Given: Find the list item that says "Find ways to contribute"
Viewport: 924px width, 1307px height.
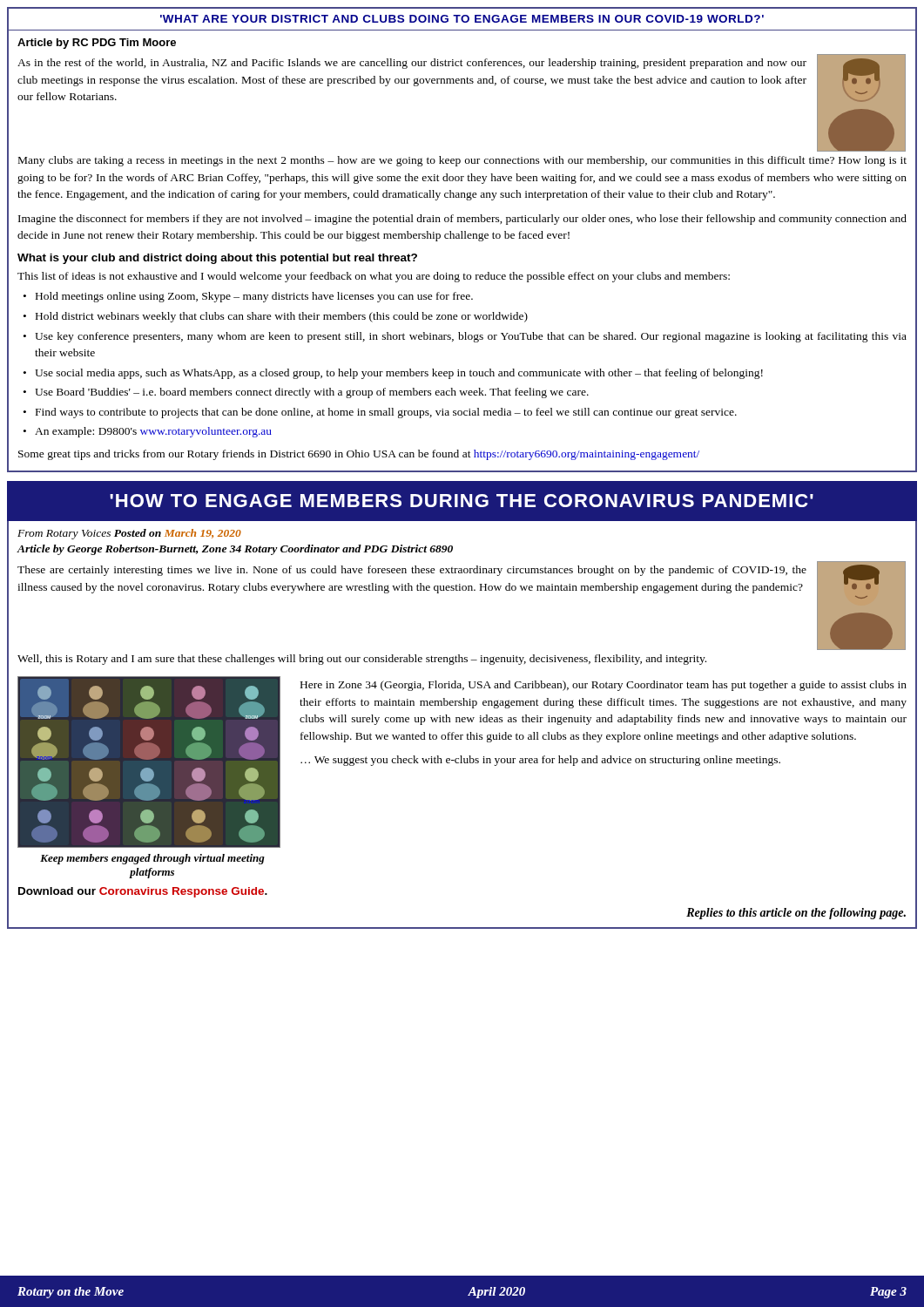Looking at the screenshot, I should point(386,411).
